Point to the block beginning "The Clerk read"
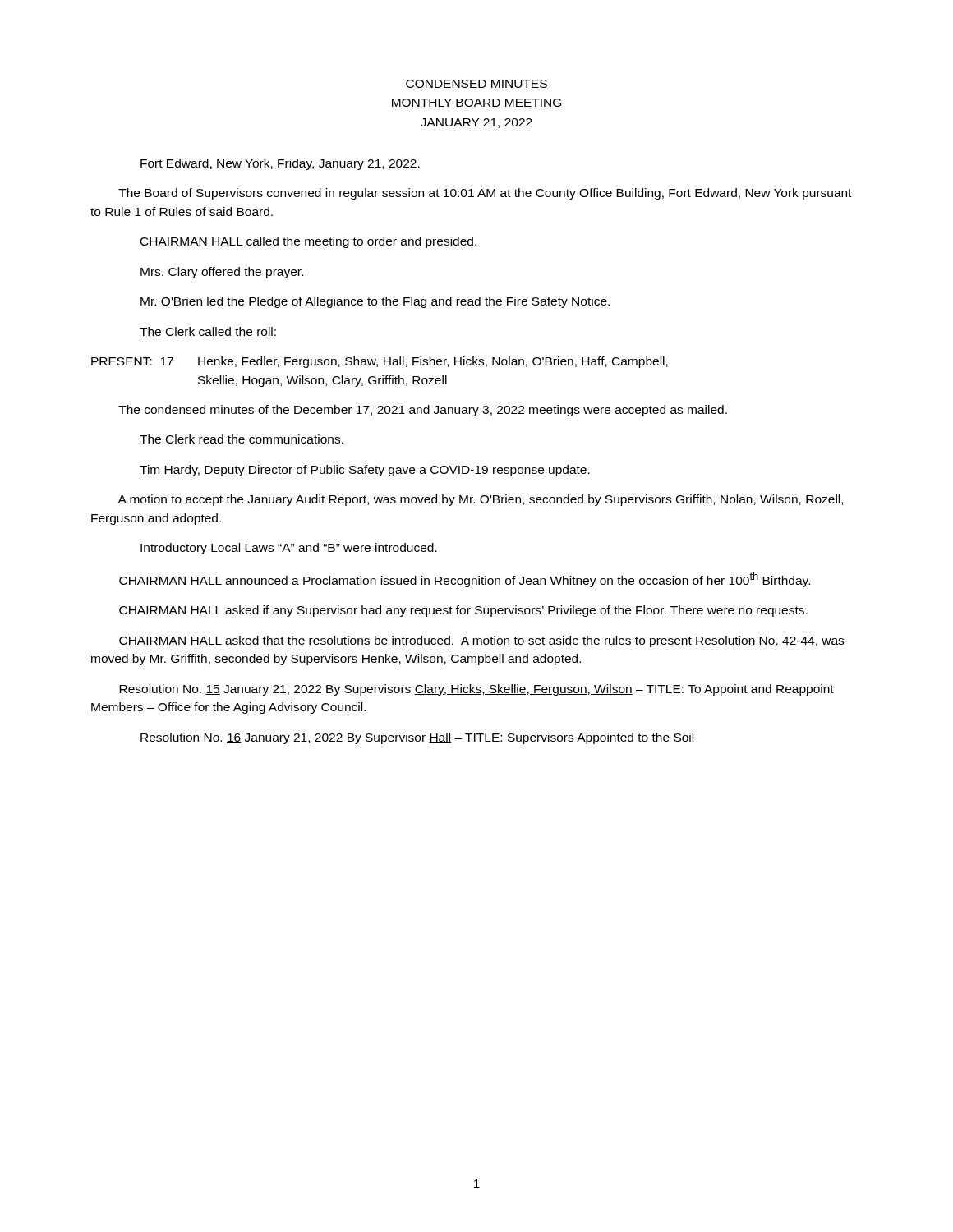This screenshot has width=953, height=1232. 242,439
